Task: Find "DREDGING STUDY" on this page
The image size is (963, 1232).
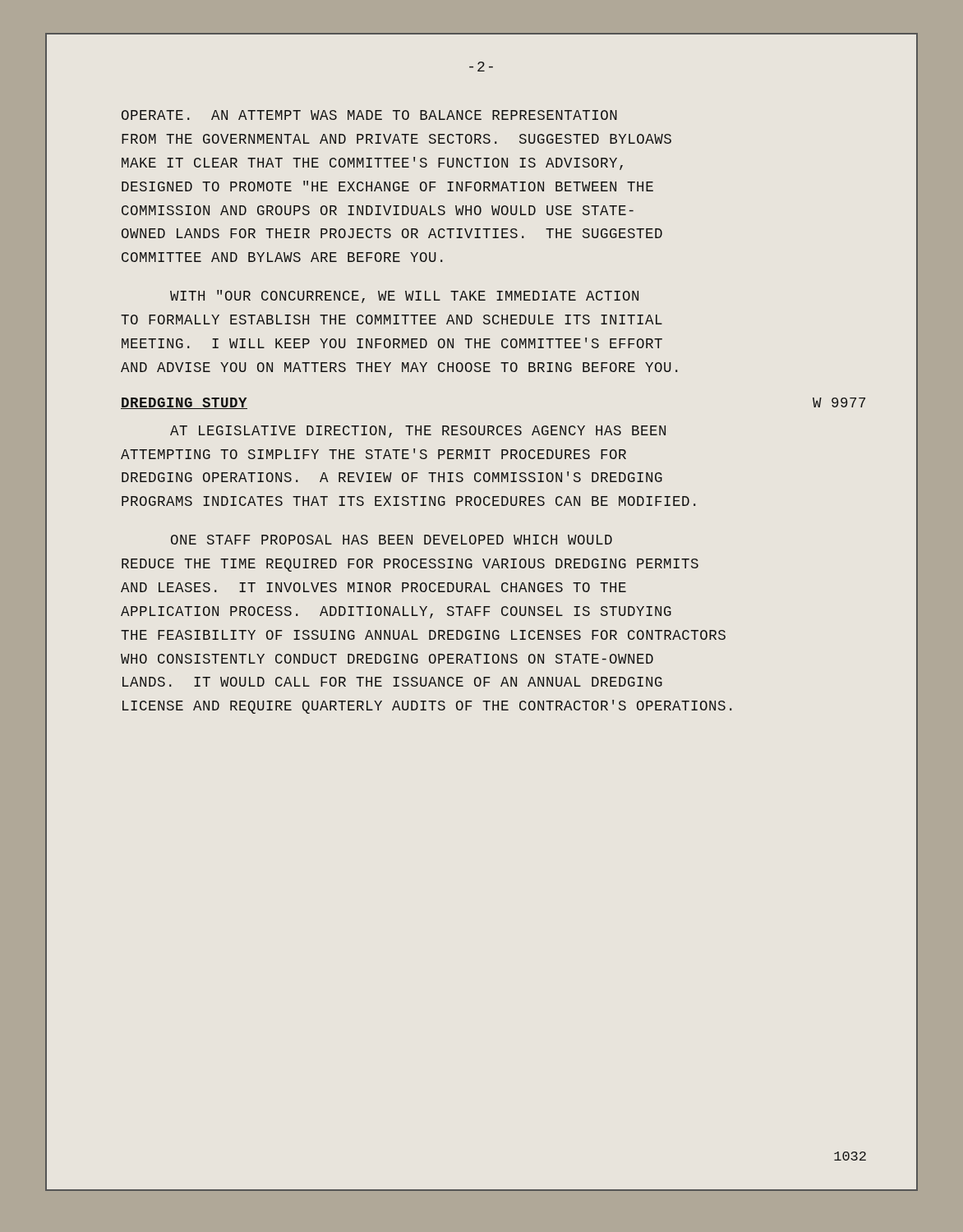Action: pos(184,403)
